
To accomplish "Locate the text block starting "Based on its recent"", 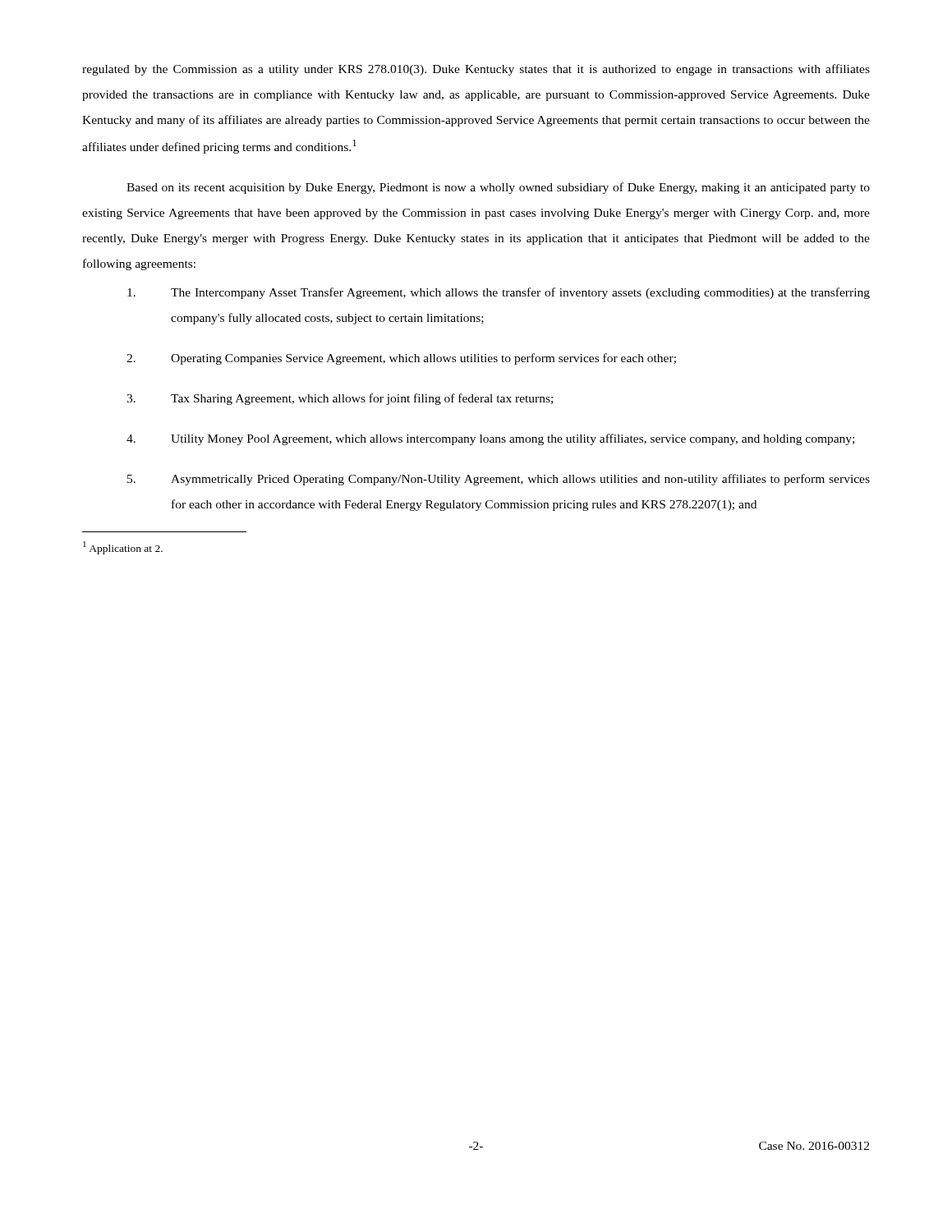I will [476, 225].
